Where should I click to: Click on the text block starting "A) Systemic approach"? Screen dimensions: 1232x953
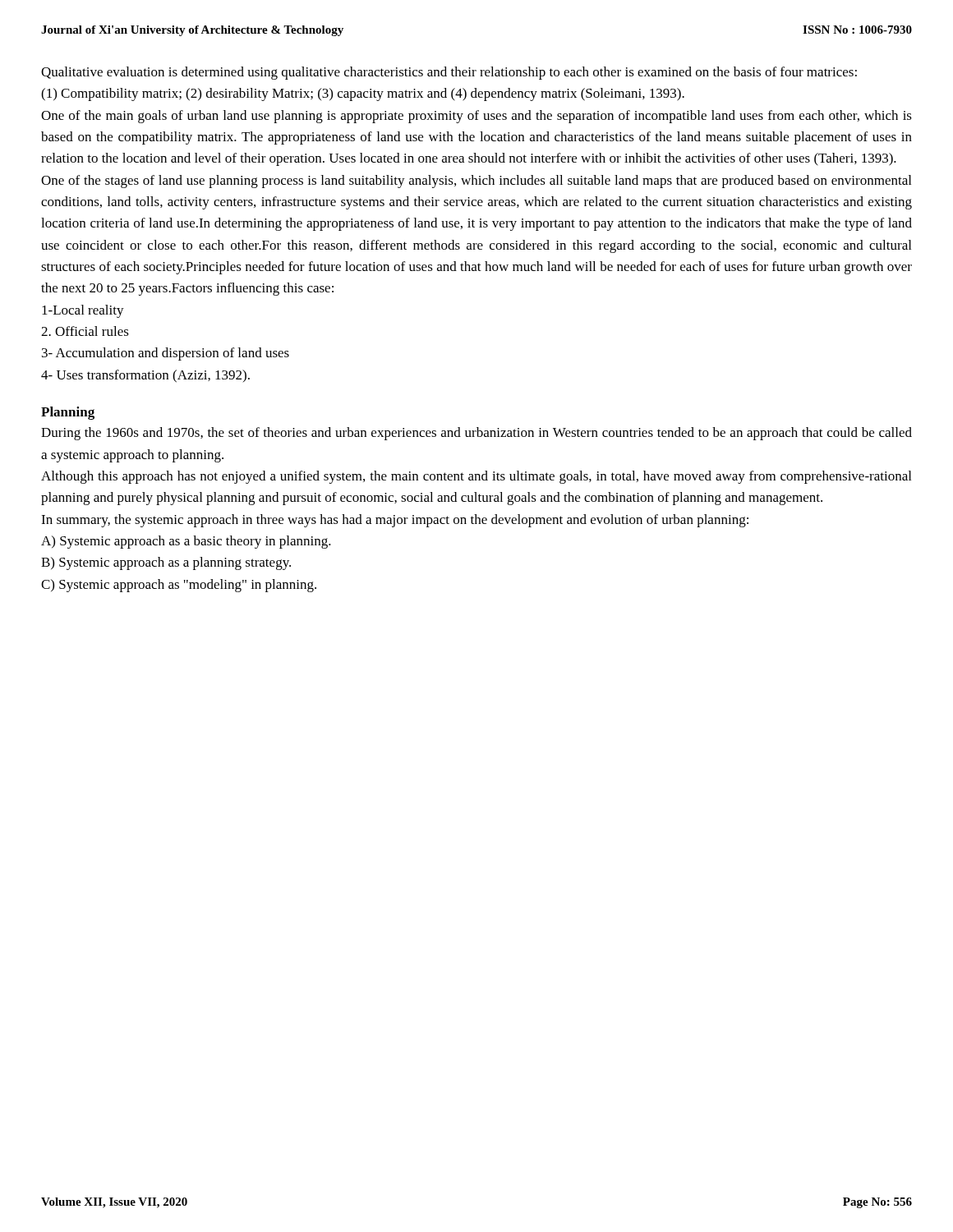tap(186, 541)
